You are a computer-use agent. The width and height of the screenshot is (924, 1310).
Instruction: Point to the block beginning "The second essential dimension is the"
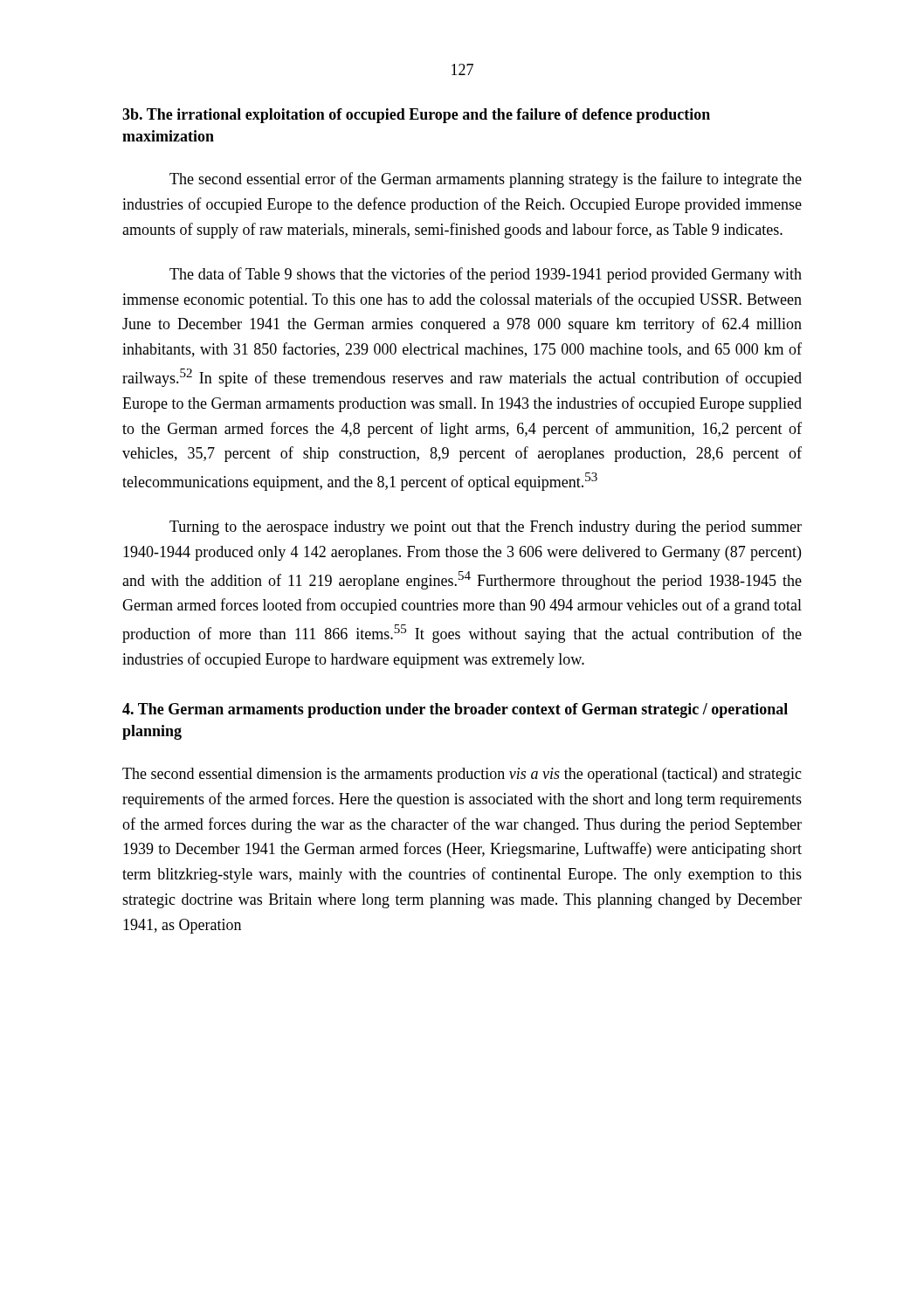pyautogui.click(x=462, y=850)
